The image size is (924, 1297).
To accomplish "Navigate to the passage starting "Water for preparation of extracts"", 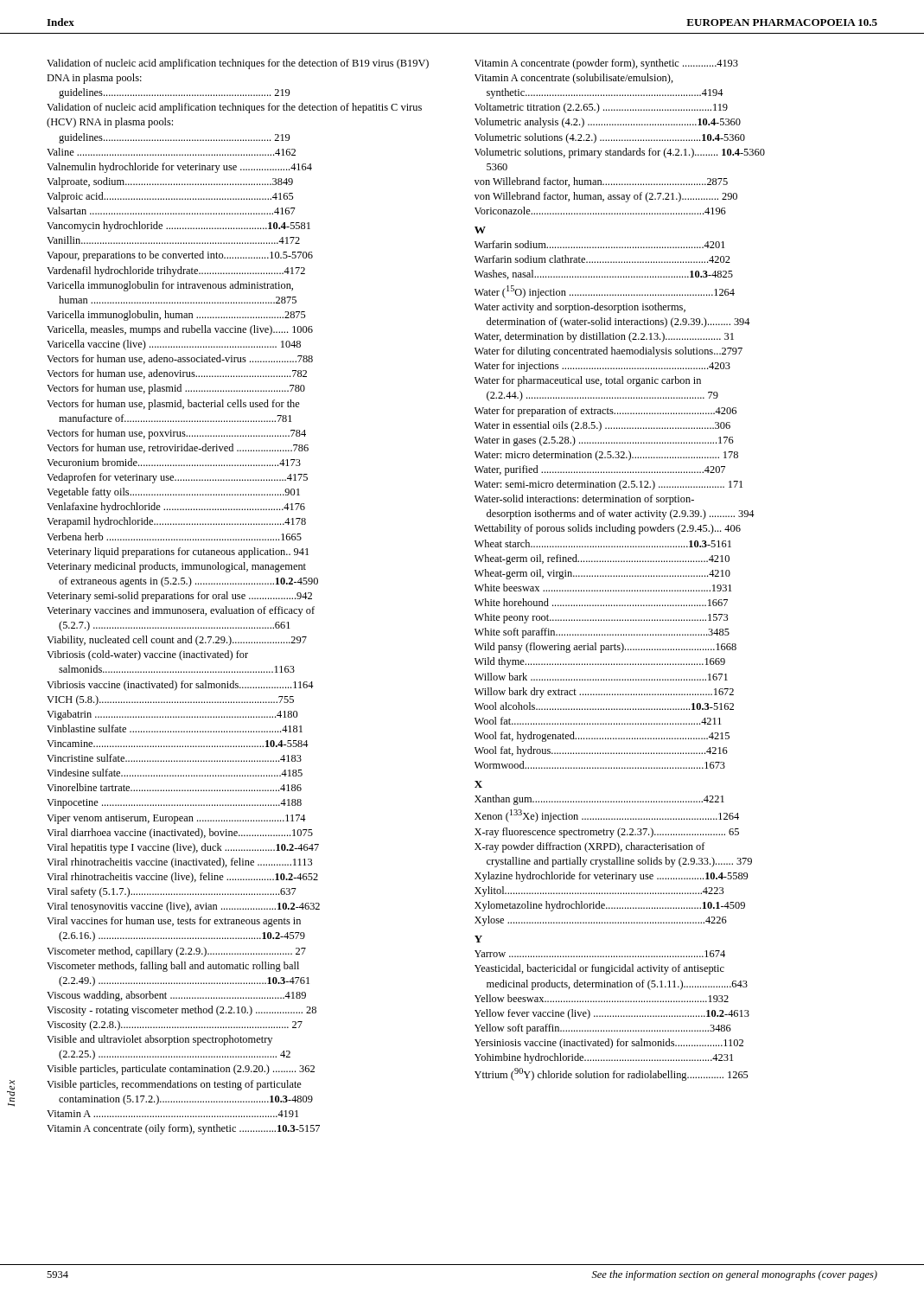I will click(605, 410).
